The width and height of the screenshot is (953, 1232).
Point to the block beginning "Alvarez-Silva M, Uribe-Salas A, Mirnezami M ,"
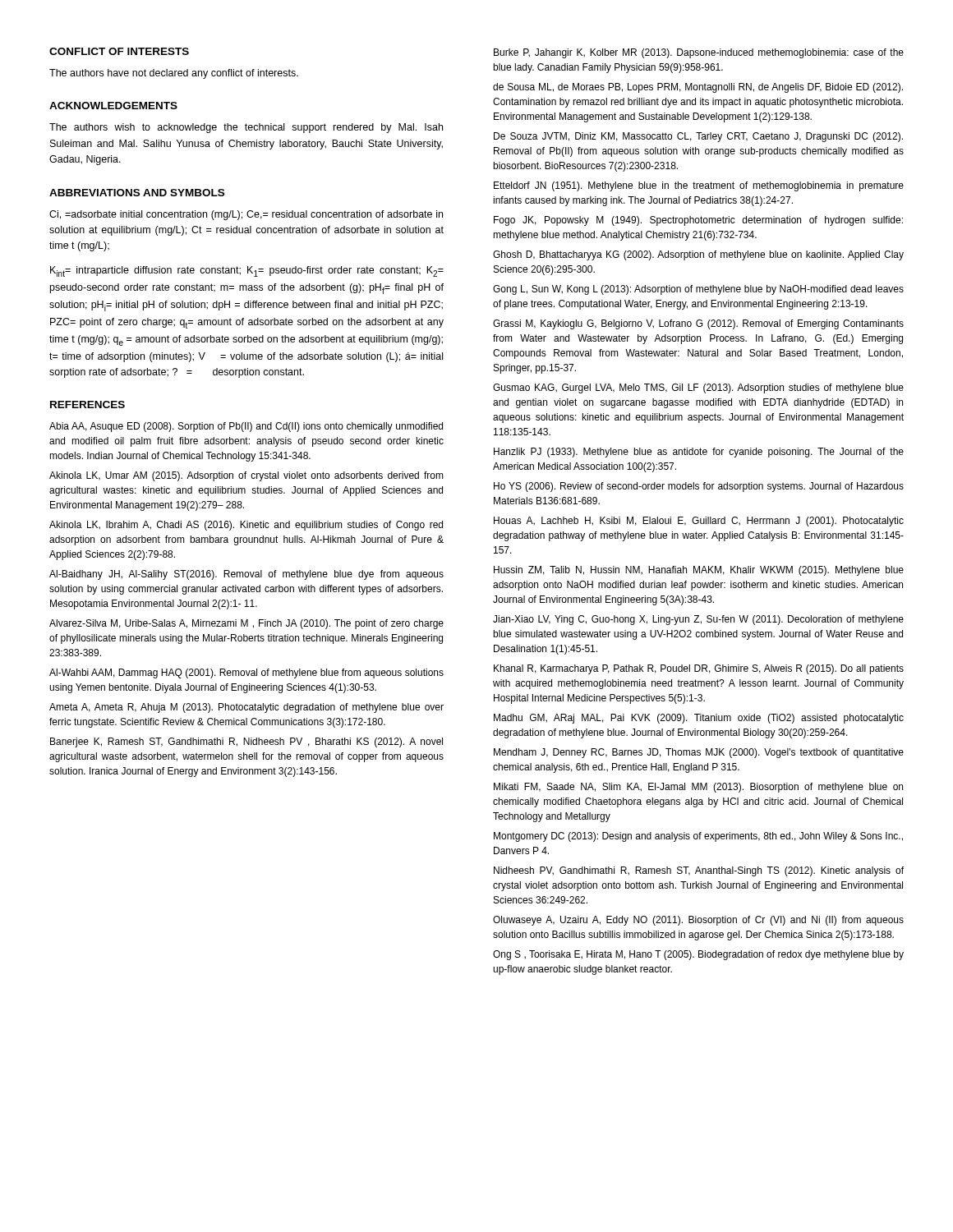coord(246,638)
